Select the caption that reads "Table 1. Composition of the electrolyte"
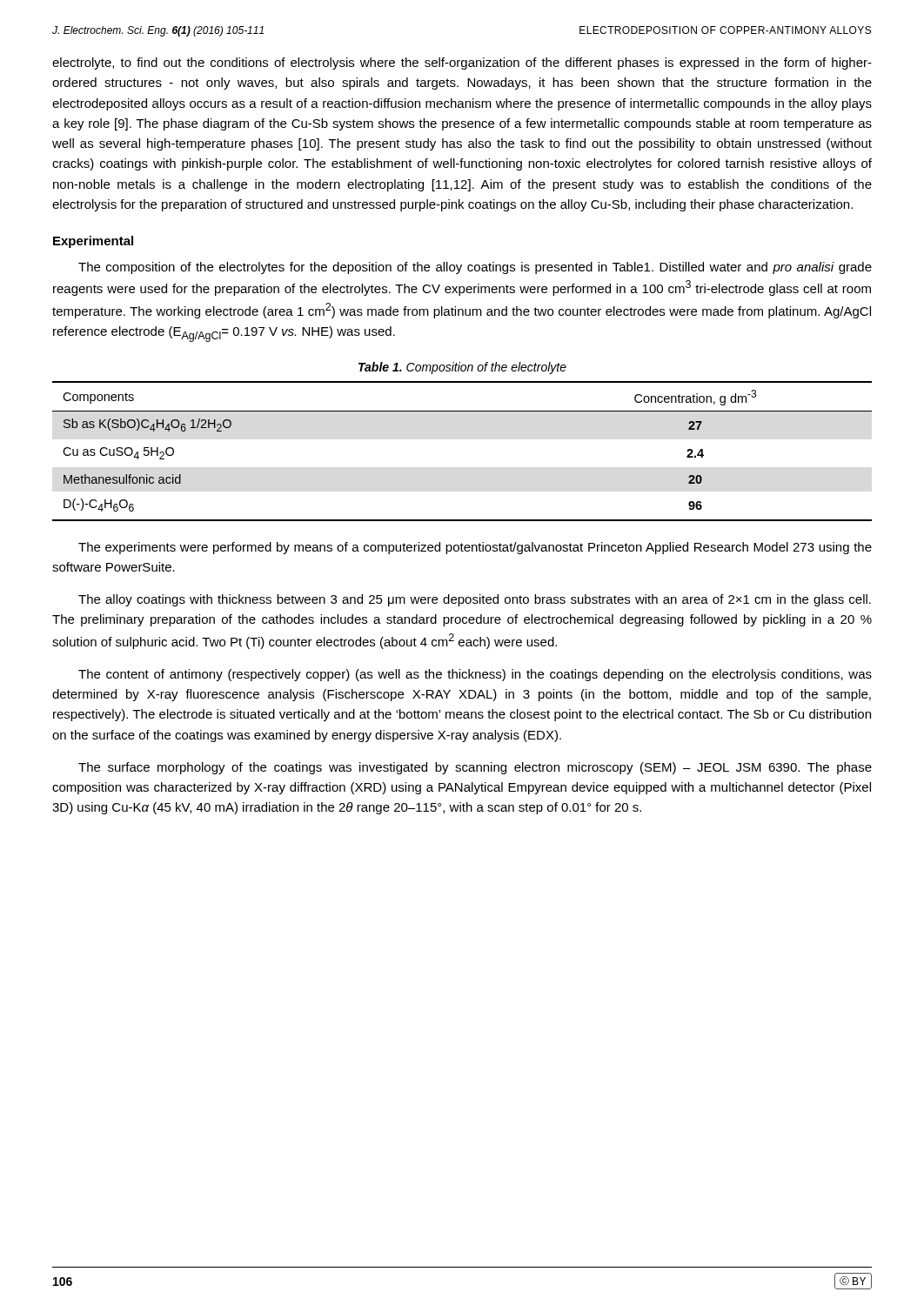924x1305 pixels. point(462,367)
